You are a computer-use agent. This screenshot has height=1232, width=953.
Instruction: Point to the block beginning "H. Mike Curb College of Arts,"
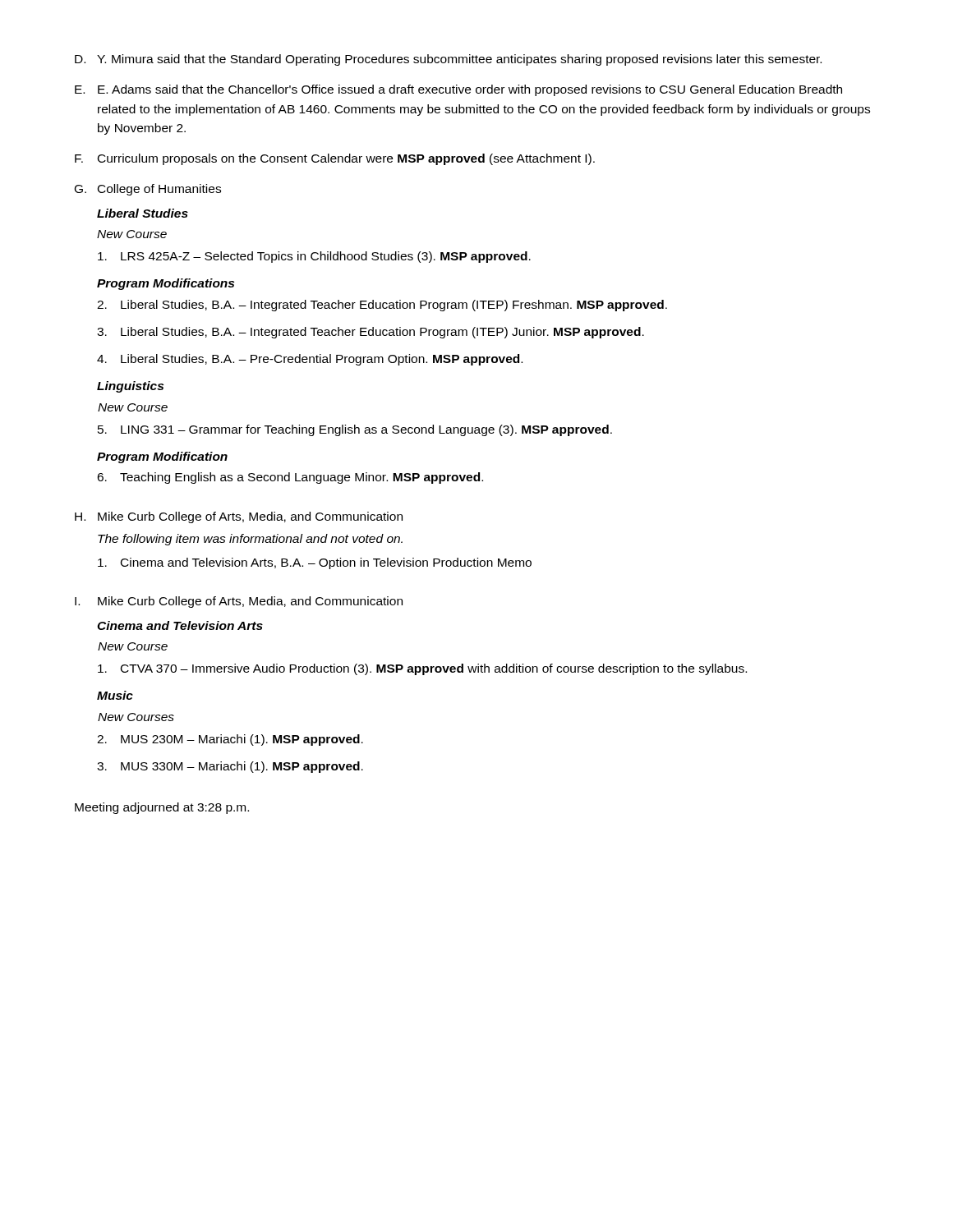239,517
